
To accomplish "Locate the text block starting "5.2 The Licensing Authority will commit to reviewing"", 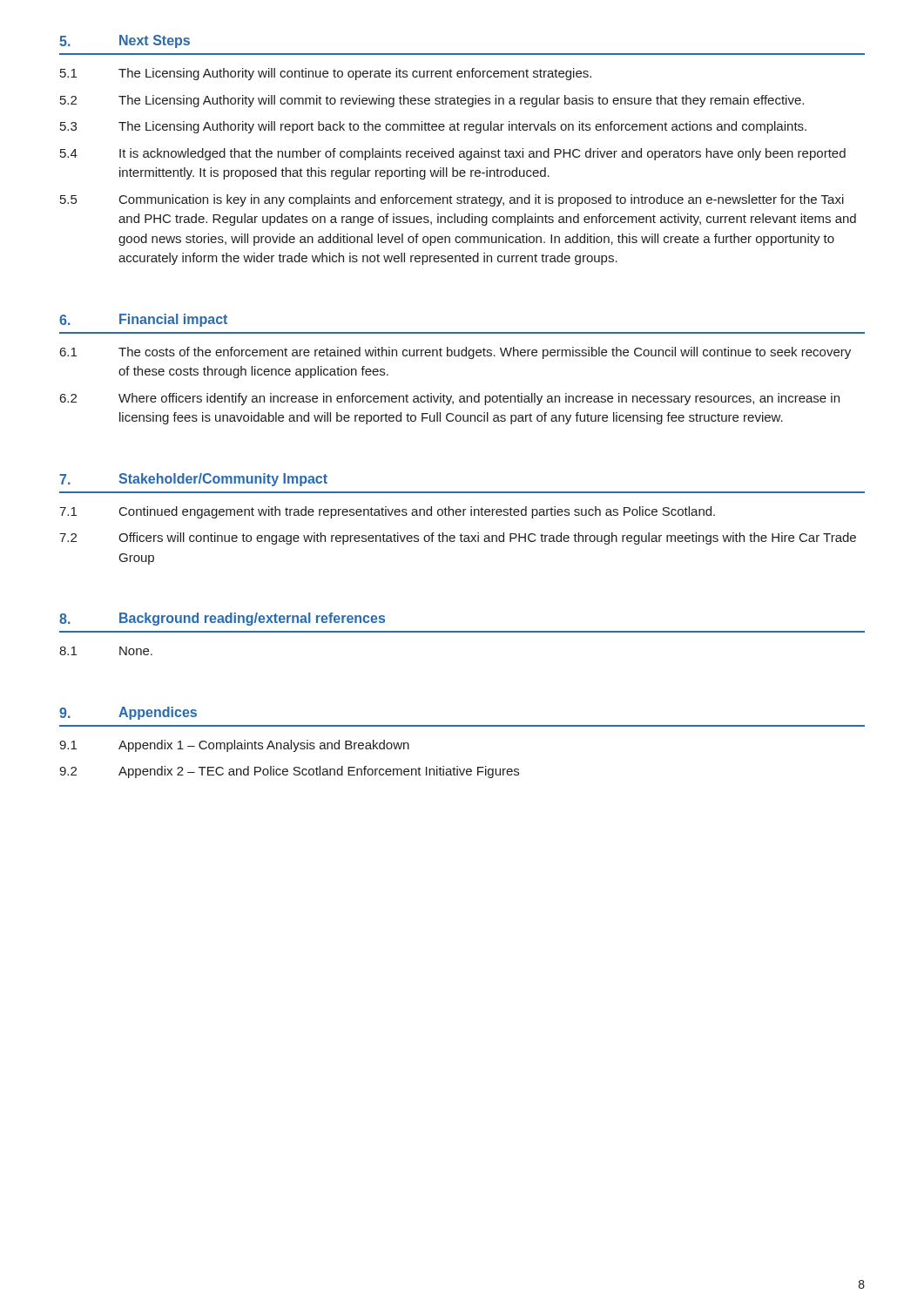I will point(462,100).
